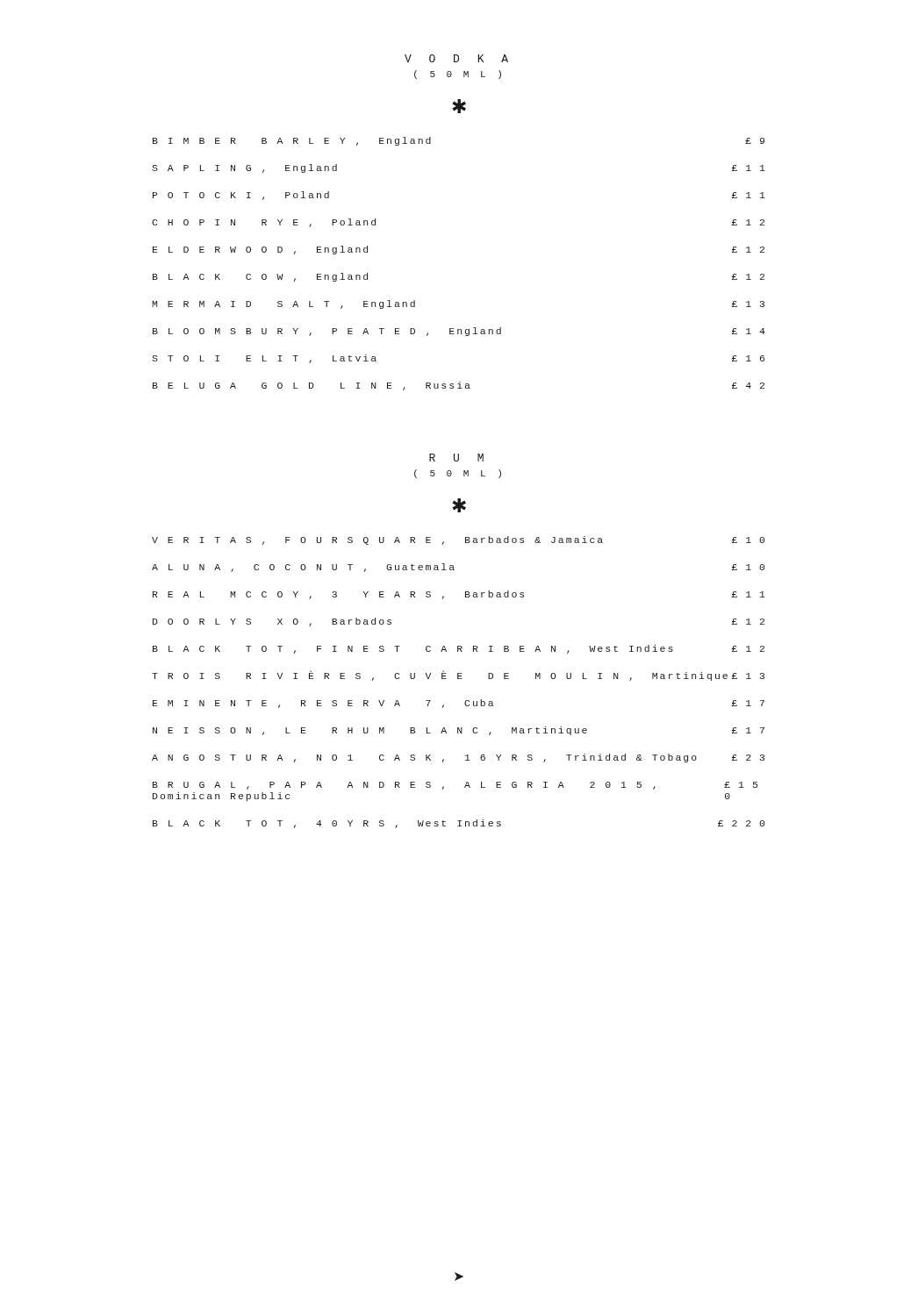918x1316 pixels.
Task: Click on the list item that reads "P O T O"
Action: pyautogui.click(x=169, y=195)
